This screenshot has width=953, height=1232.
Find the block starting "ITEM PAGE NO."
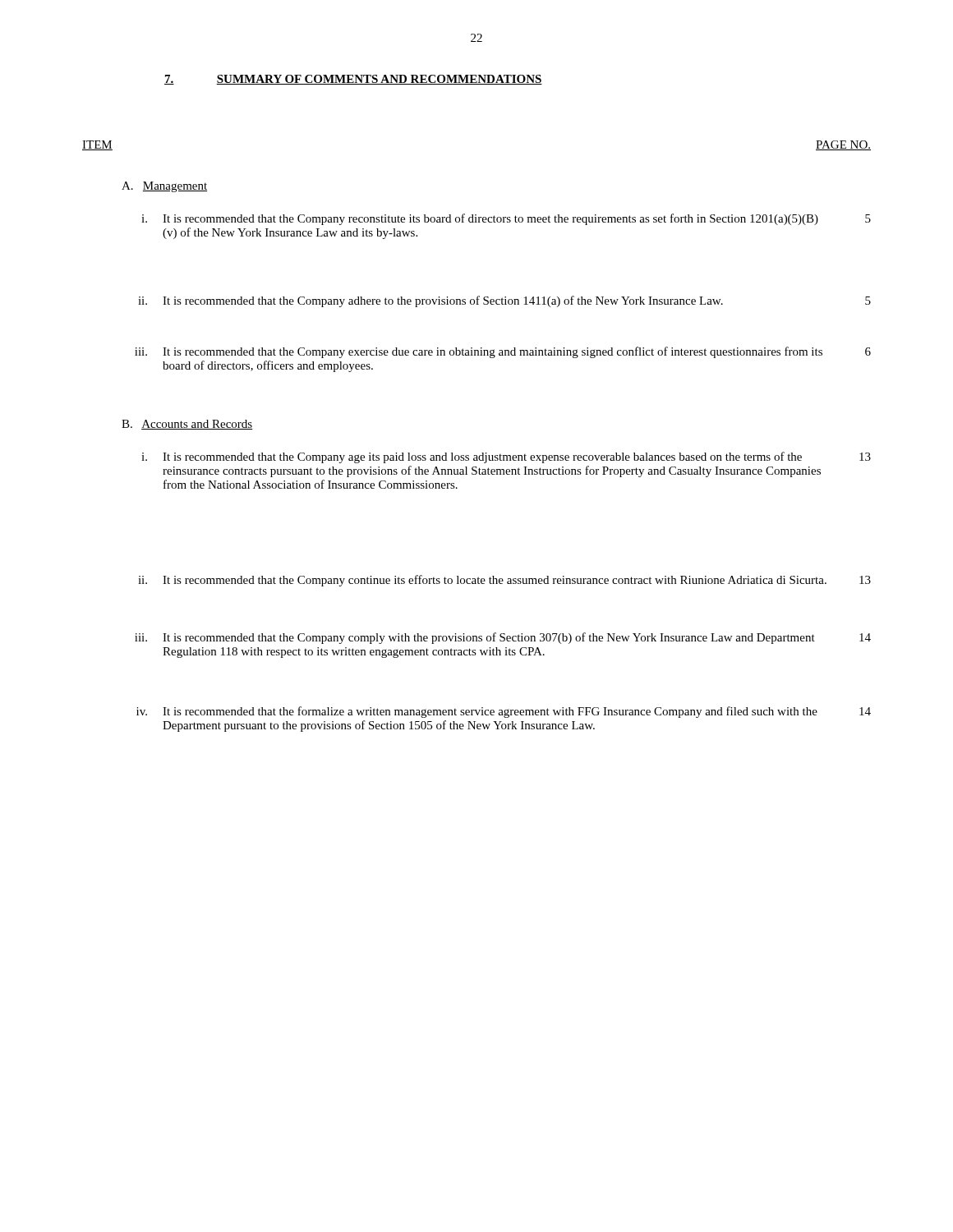point(97,145)
